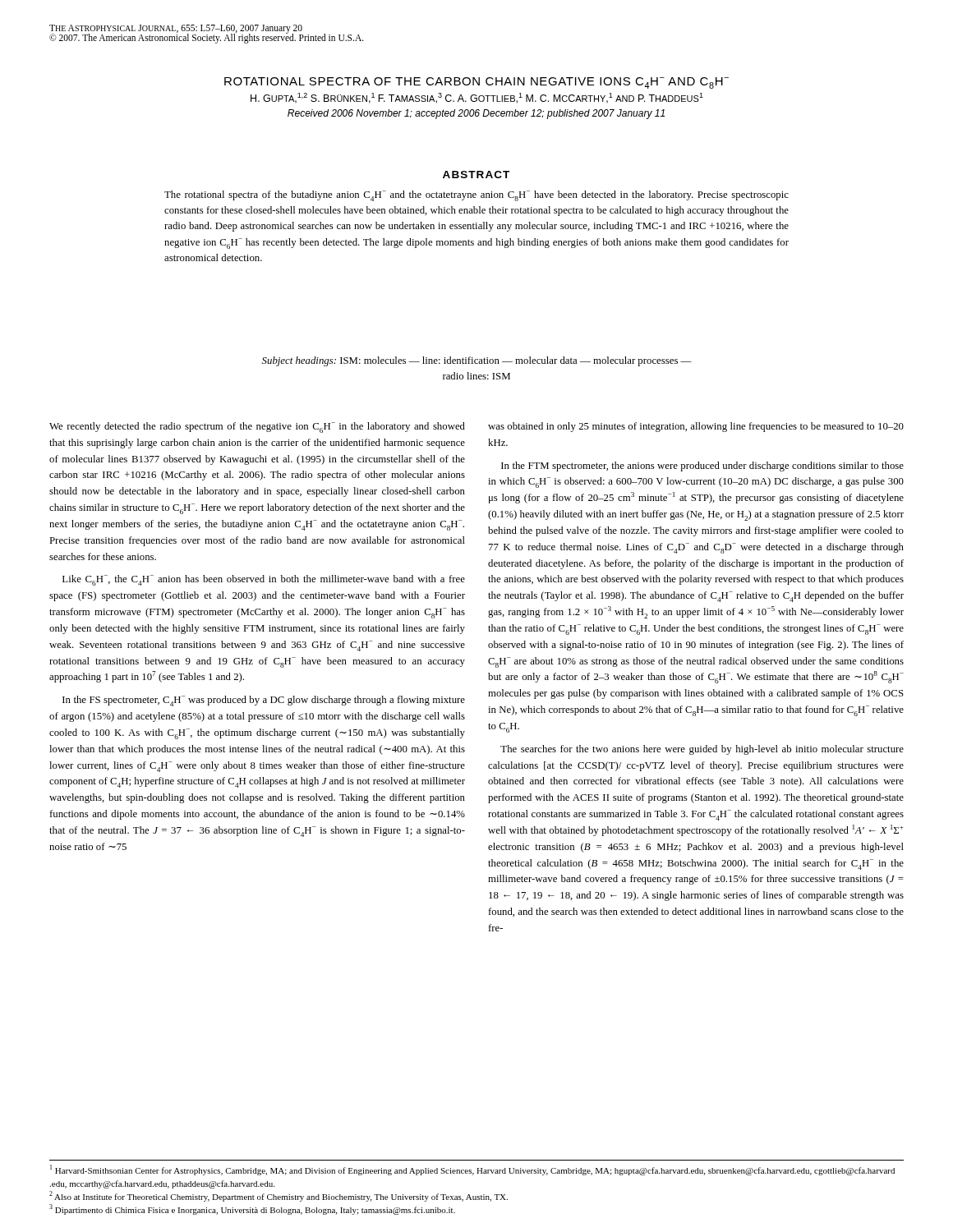Click on the text block containing "Received 2006 November 1; accepted 2006 December"
This screenshot has height=1232, width=953.
[476, 113]
